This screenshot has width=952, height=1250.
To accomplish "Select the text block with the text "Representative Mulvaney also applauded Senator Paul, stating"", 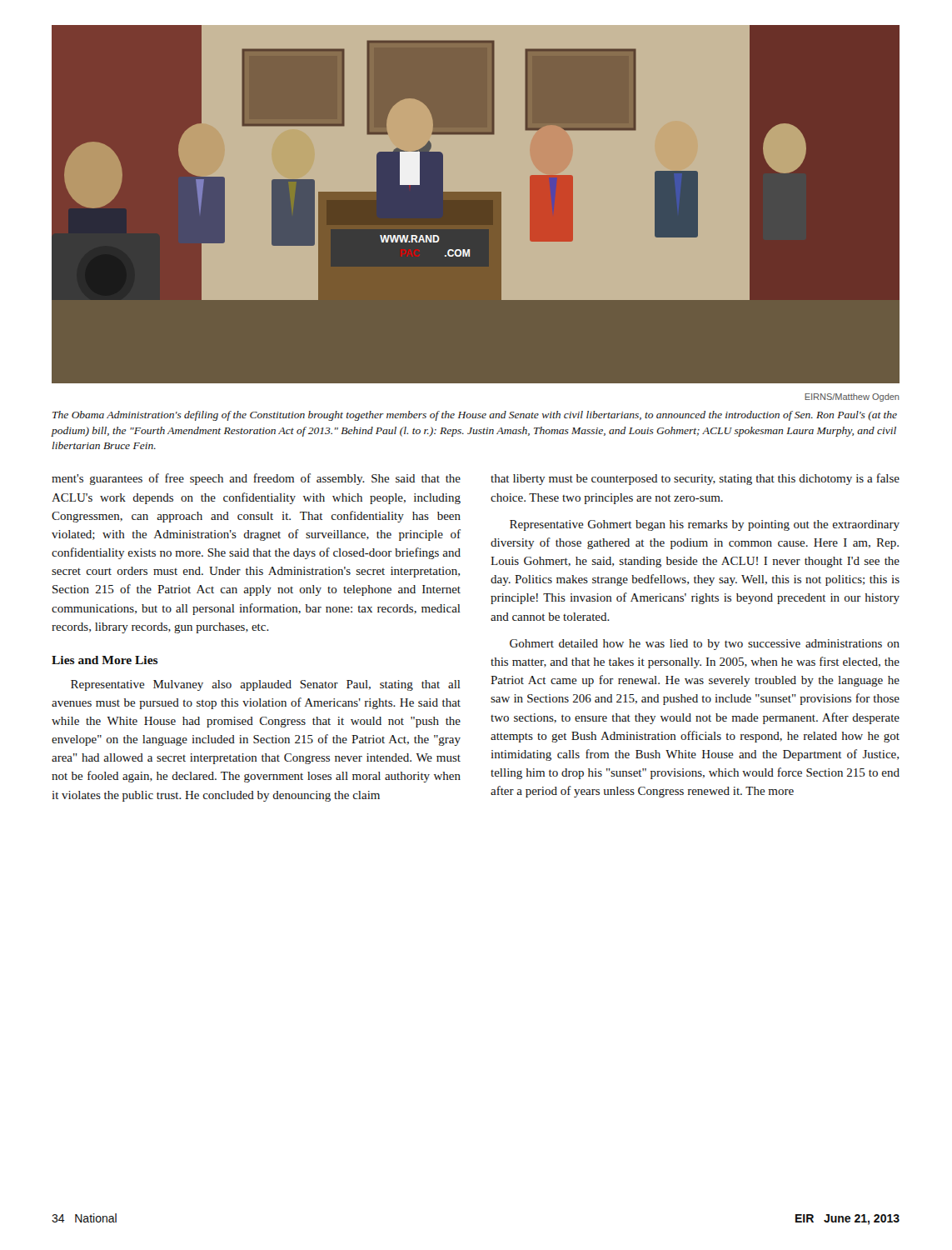I will tap(256, 739).
